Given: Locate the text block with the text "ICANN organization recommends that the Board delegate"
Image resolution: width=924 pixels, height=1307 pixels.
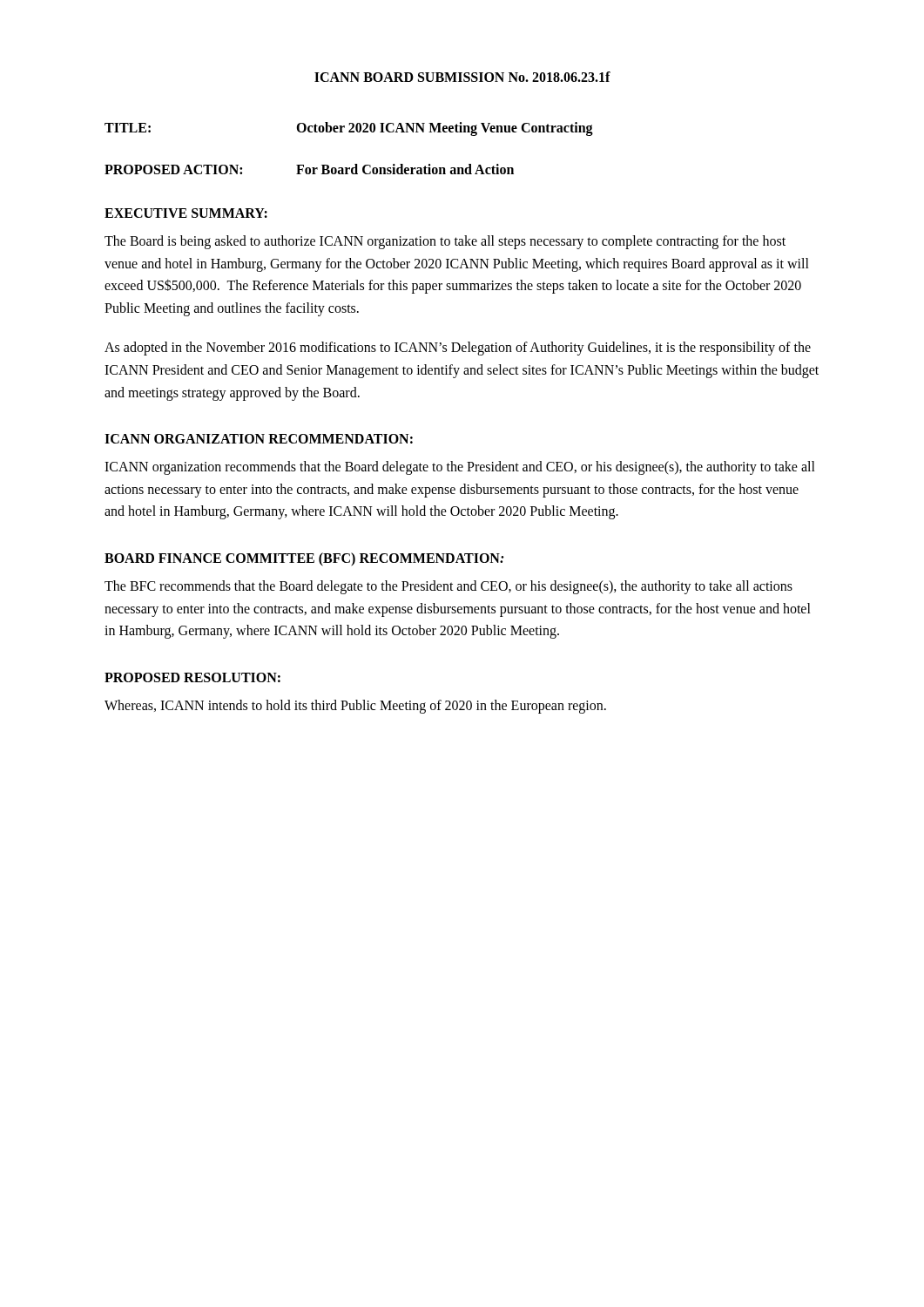Looking at the screenshot, I should 460,489.
